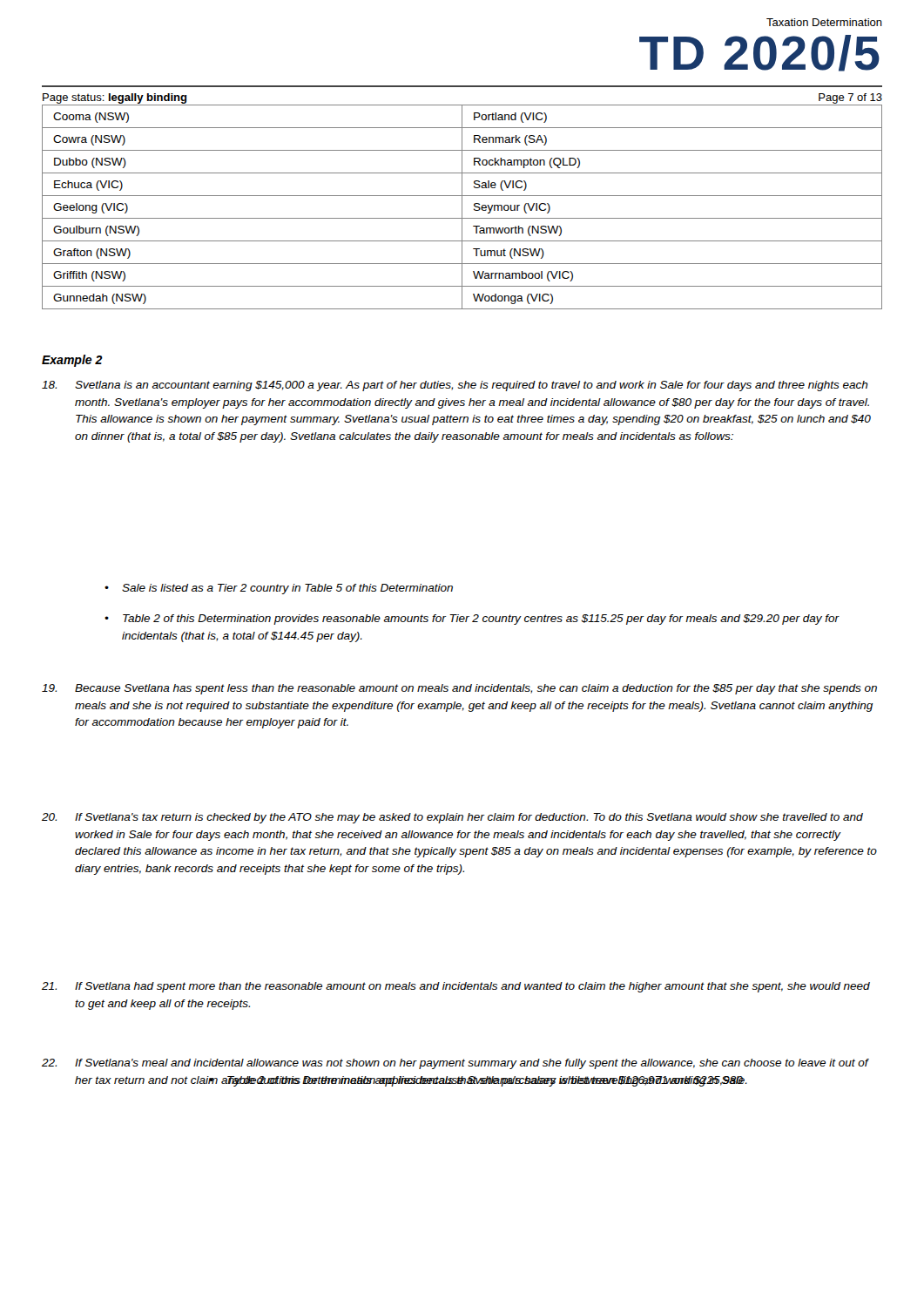This screenshot has height=1307, width=924.
Task: Locate the block of text that opens with "If Svetlana had spent more"
Action: [x=460, y=995]
